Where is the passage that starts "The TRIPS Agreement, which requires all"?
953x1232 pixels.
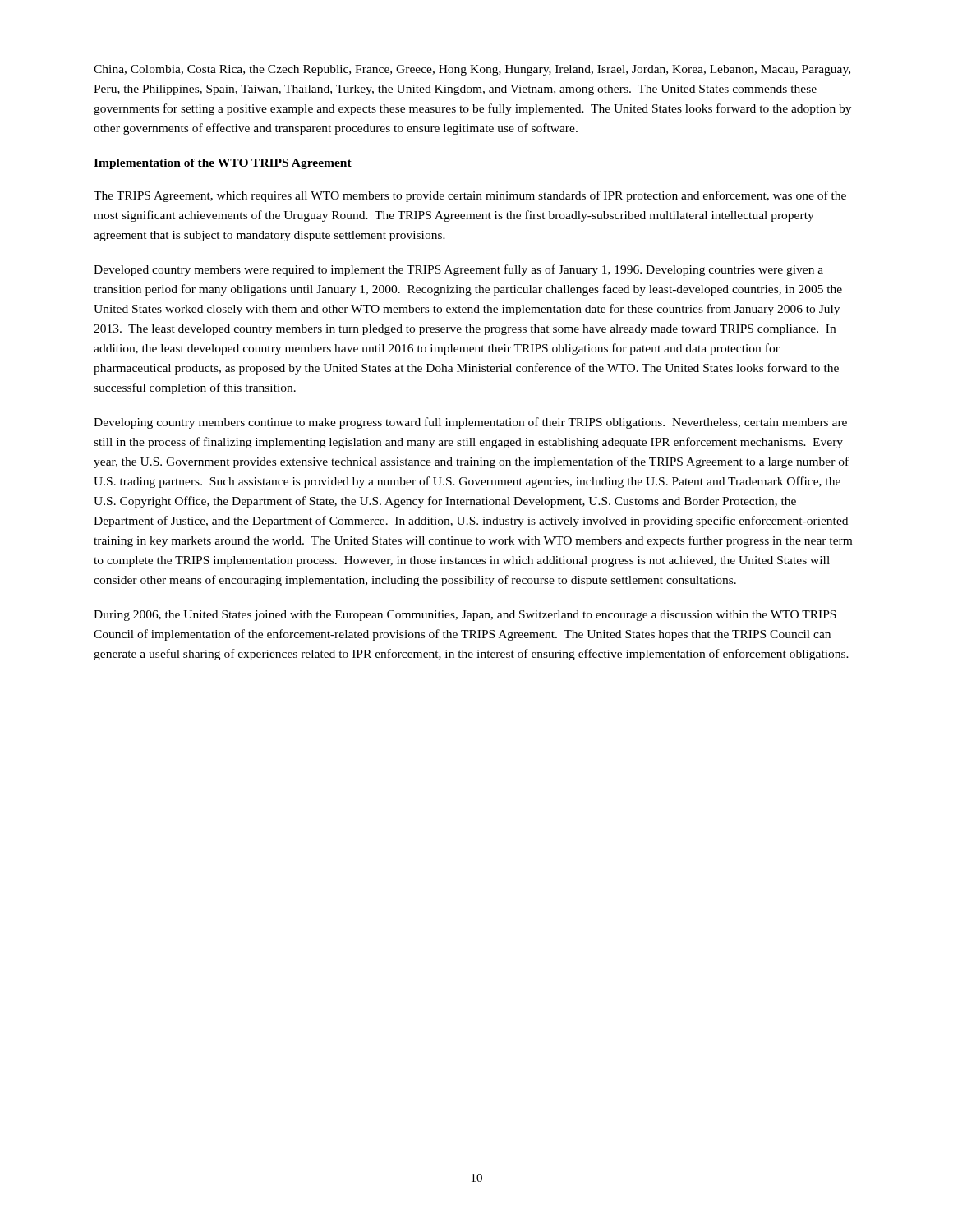[x=470, y=215]
